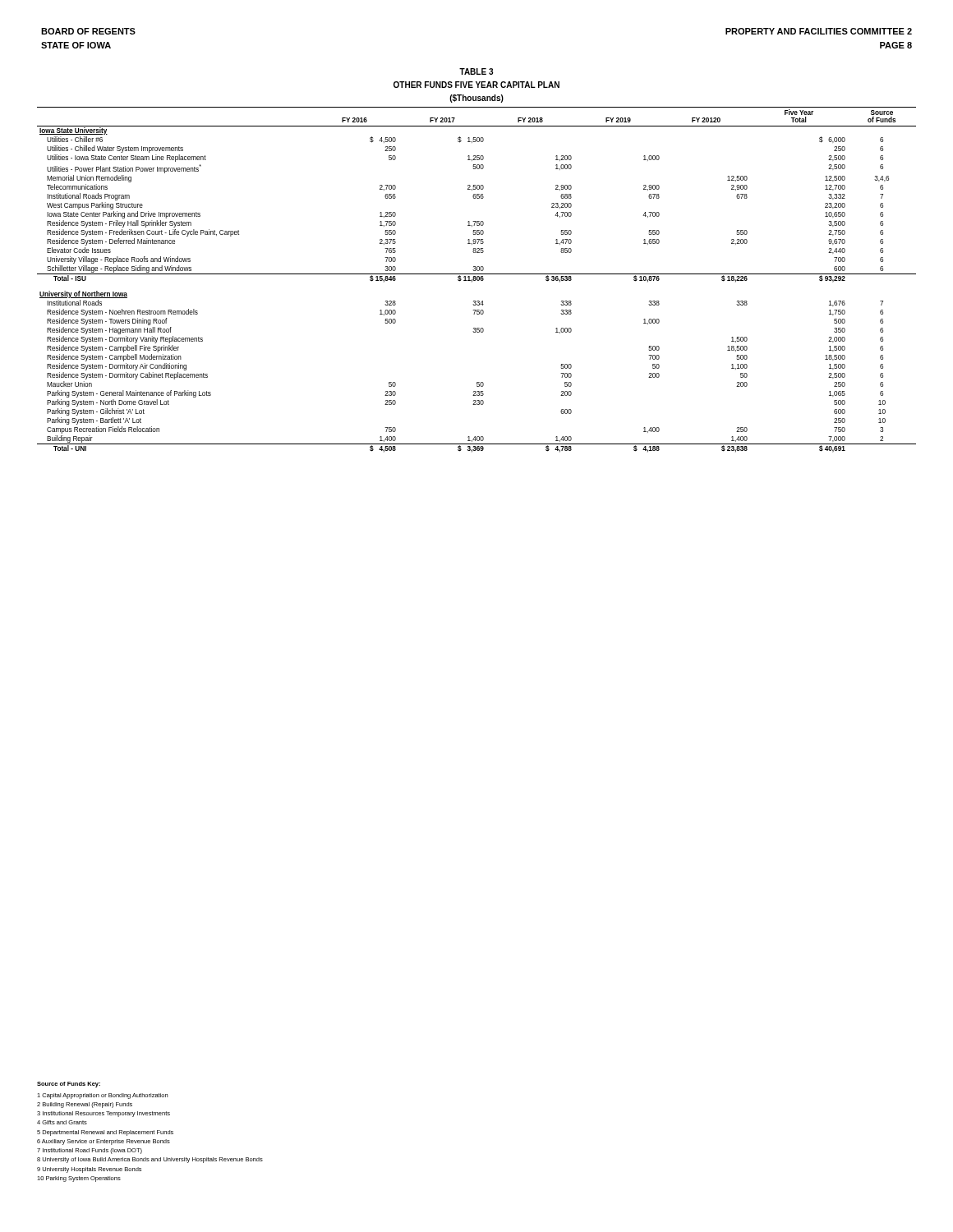Find the block starting "Source of Funds Key: 1 Capital Appropriation"
This screenshot has width=953, height=1232.
point(69,1085)
